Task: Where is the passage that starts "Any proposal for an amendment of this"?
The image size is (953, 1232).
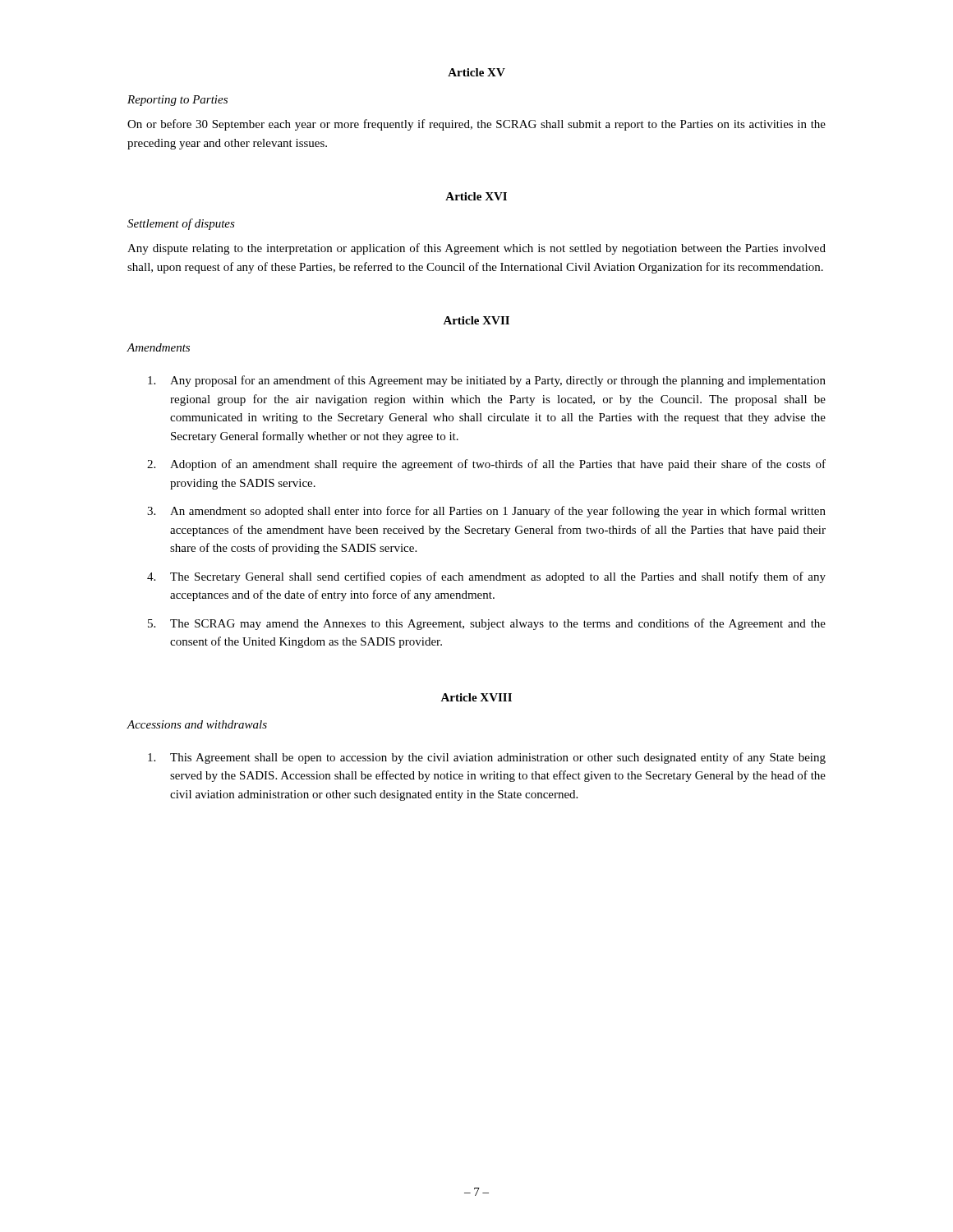Action: pos(486,408)
